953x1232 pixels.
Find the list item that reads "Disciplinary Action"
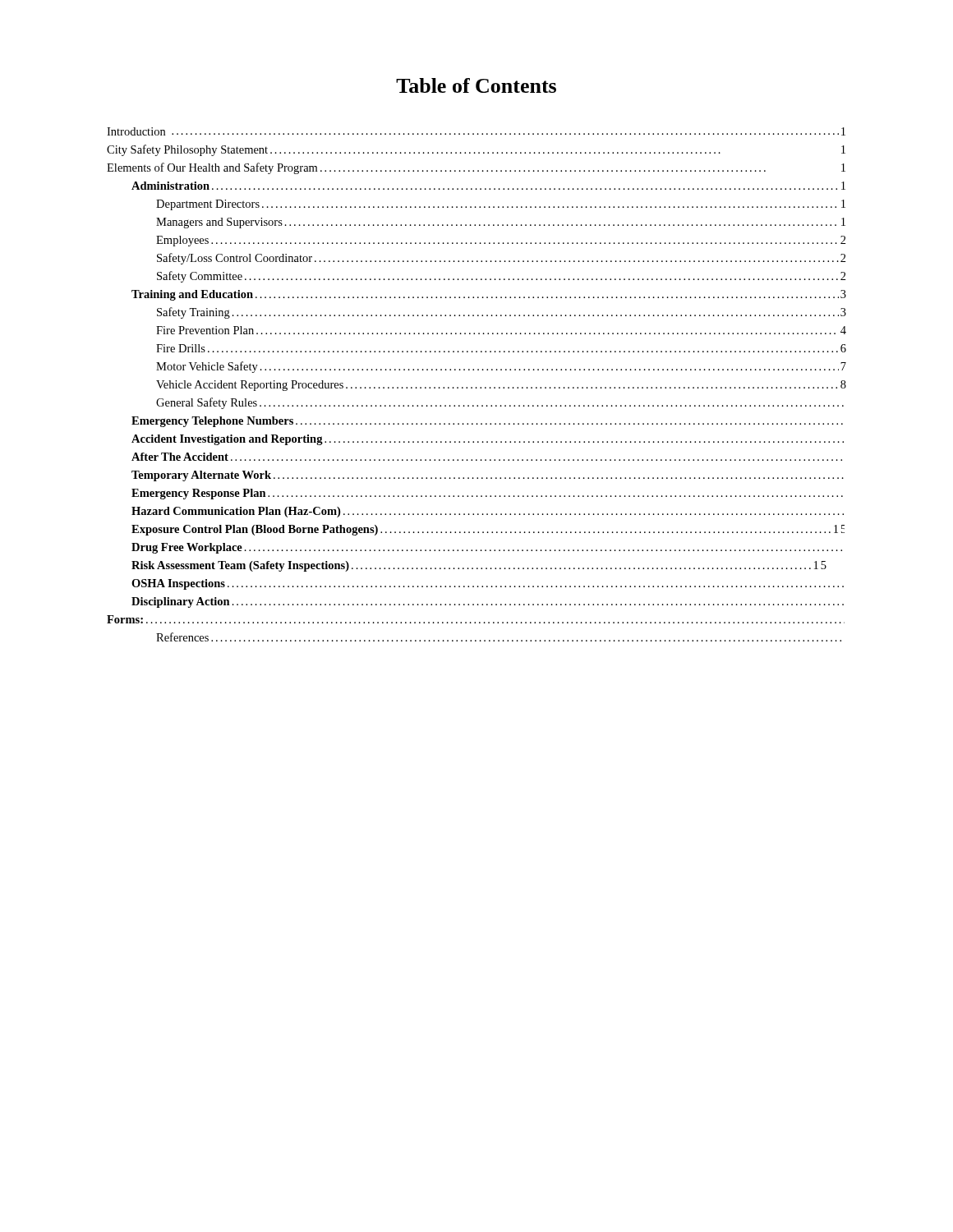click(489, 601)
